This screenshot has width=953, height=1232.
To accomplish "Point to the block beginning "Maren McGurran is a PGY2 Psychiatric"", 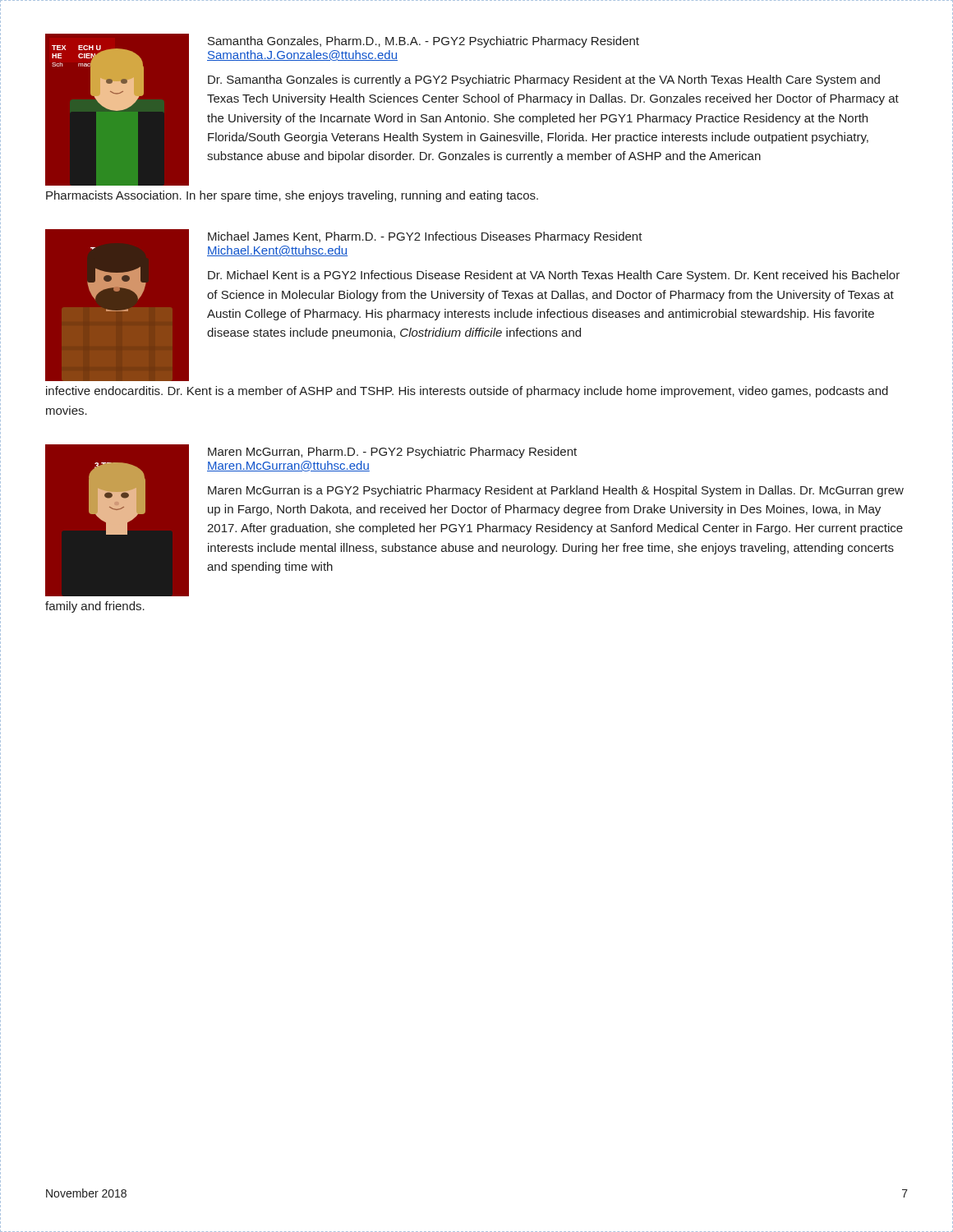I will point(555,528).
